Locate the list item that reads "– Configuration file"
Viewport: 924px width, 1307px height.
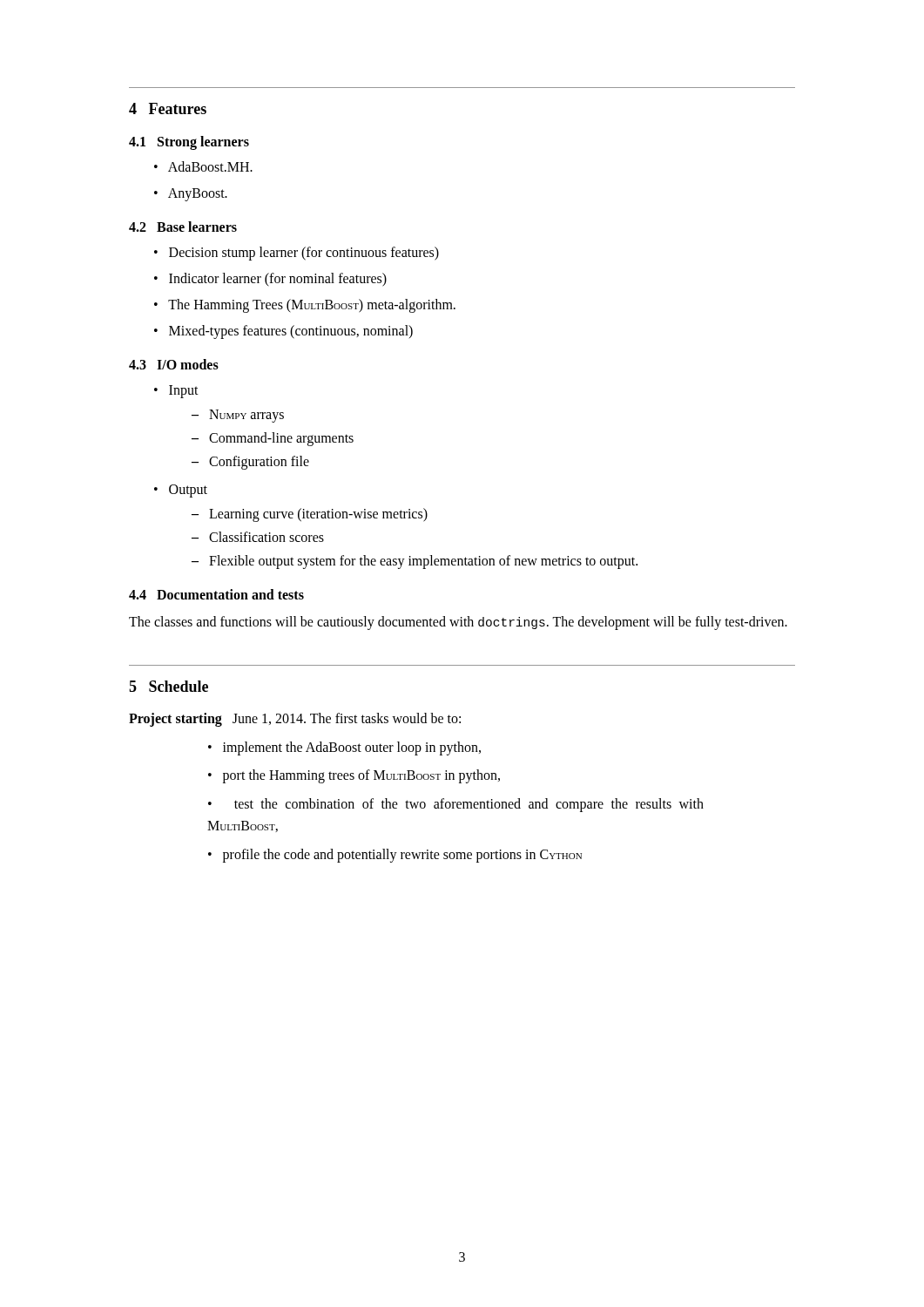coord(250,461)
